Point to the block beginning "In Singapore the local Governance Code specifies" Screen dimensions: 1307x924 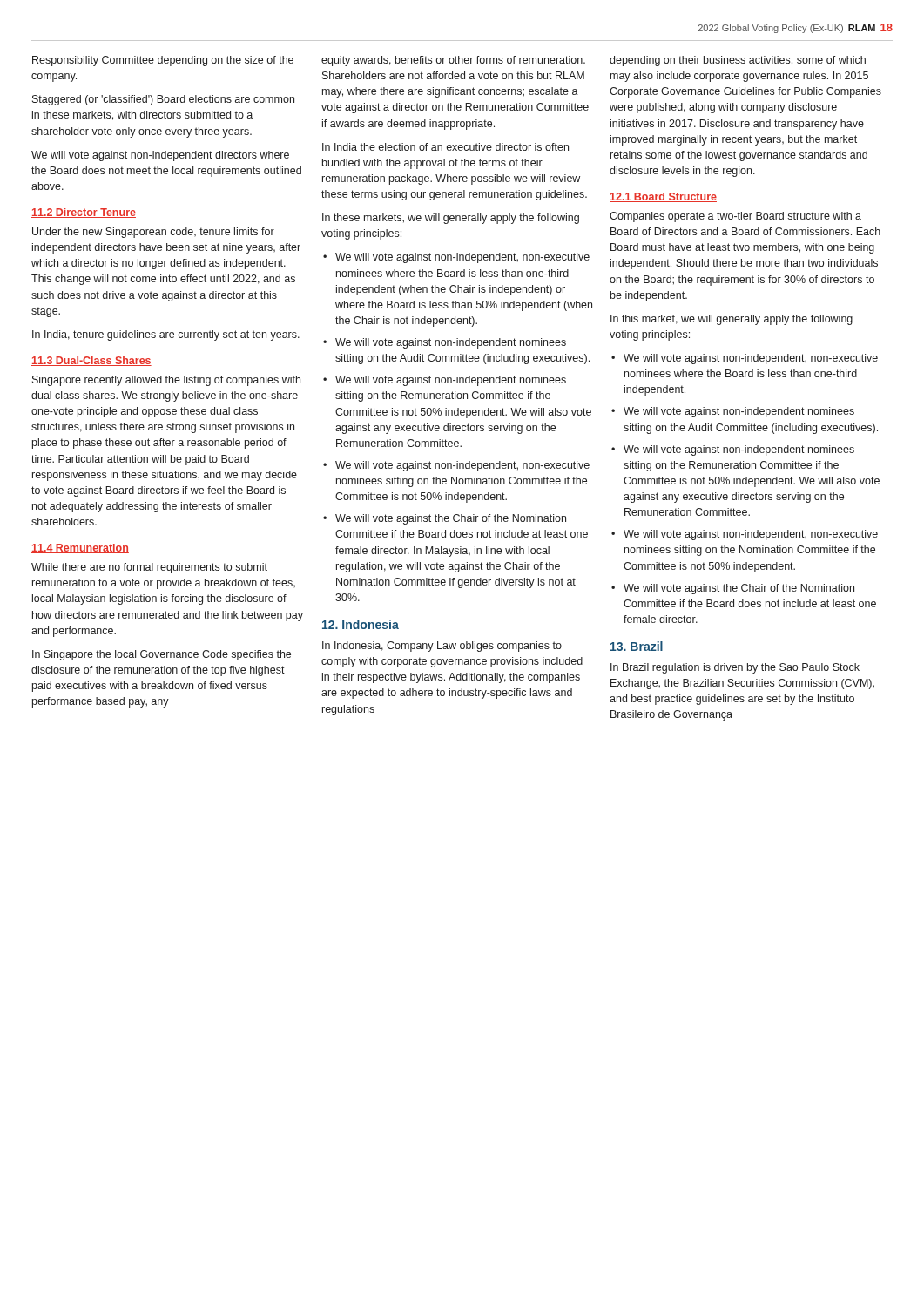168,678
